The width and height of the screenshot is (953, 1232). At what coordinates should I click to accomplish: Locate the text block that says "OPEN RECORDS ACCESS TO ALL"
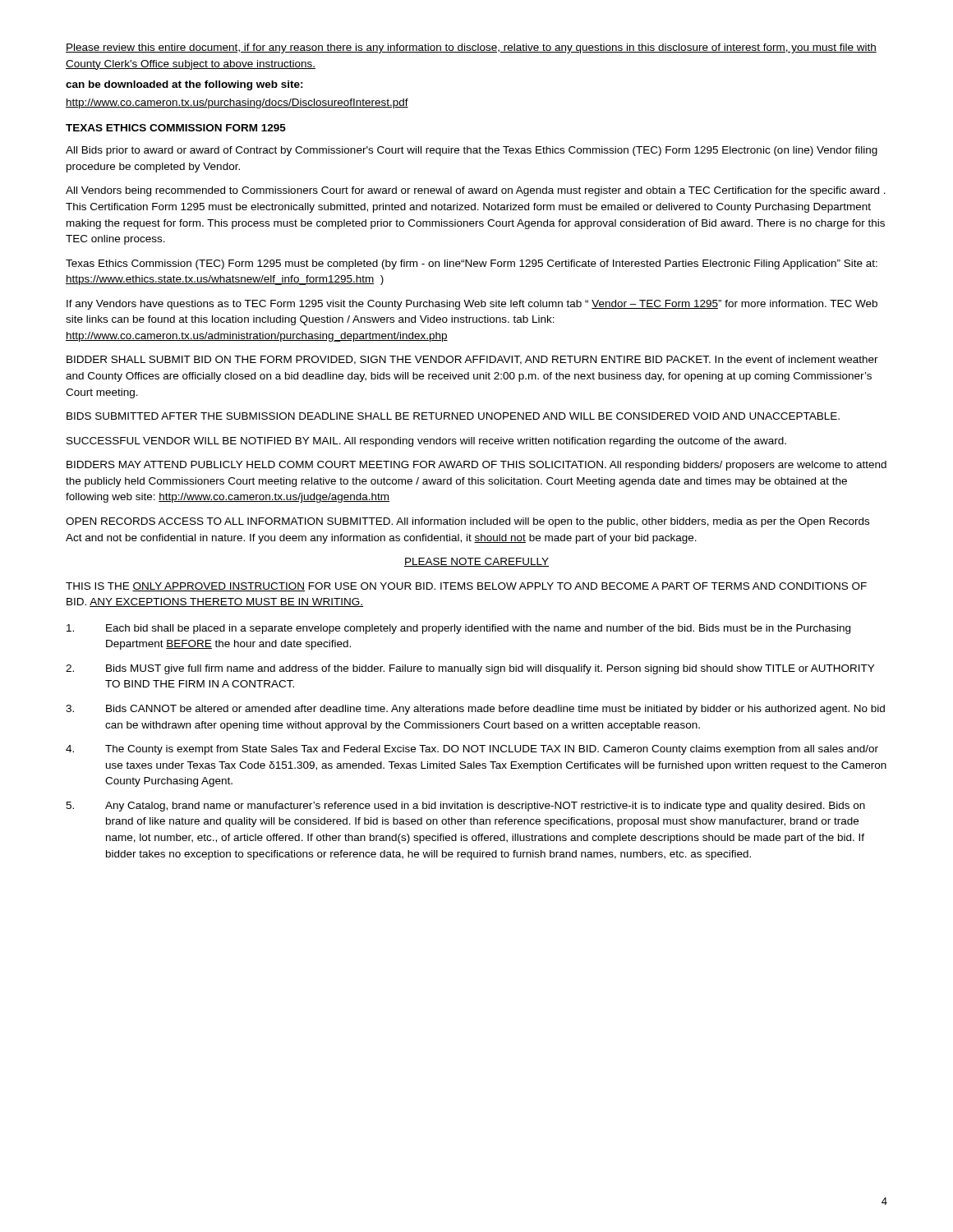point(468,529)
